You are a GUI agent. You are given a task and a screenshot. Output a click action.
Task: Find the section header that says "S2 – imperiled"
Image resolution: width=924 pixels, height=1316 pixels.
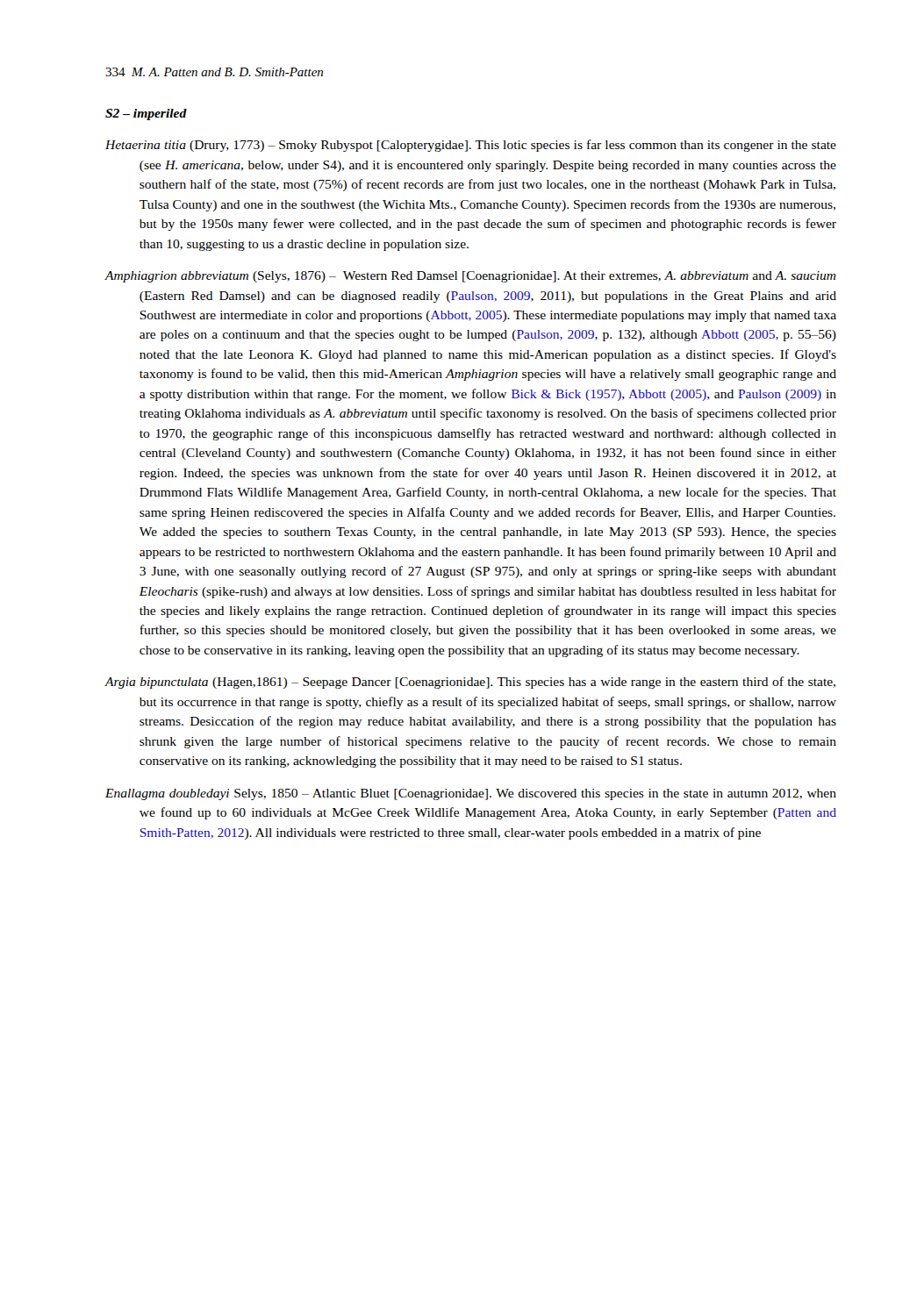pos(146,113)
